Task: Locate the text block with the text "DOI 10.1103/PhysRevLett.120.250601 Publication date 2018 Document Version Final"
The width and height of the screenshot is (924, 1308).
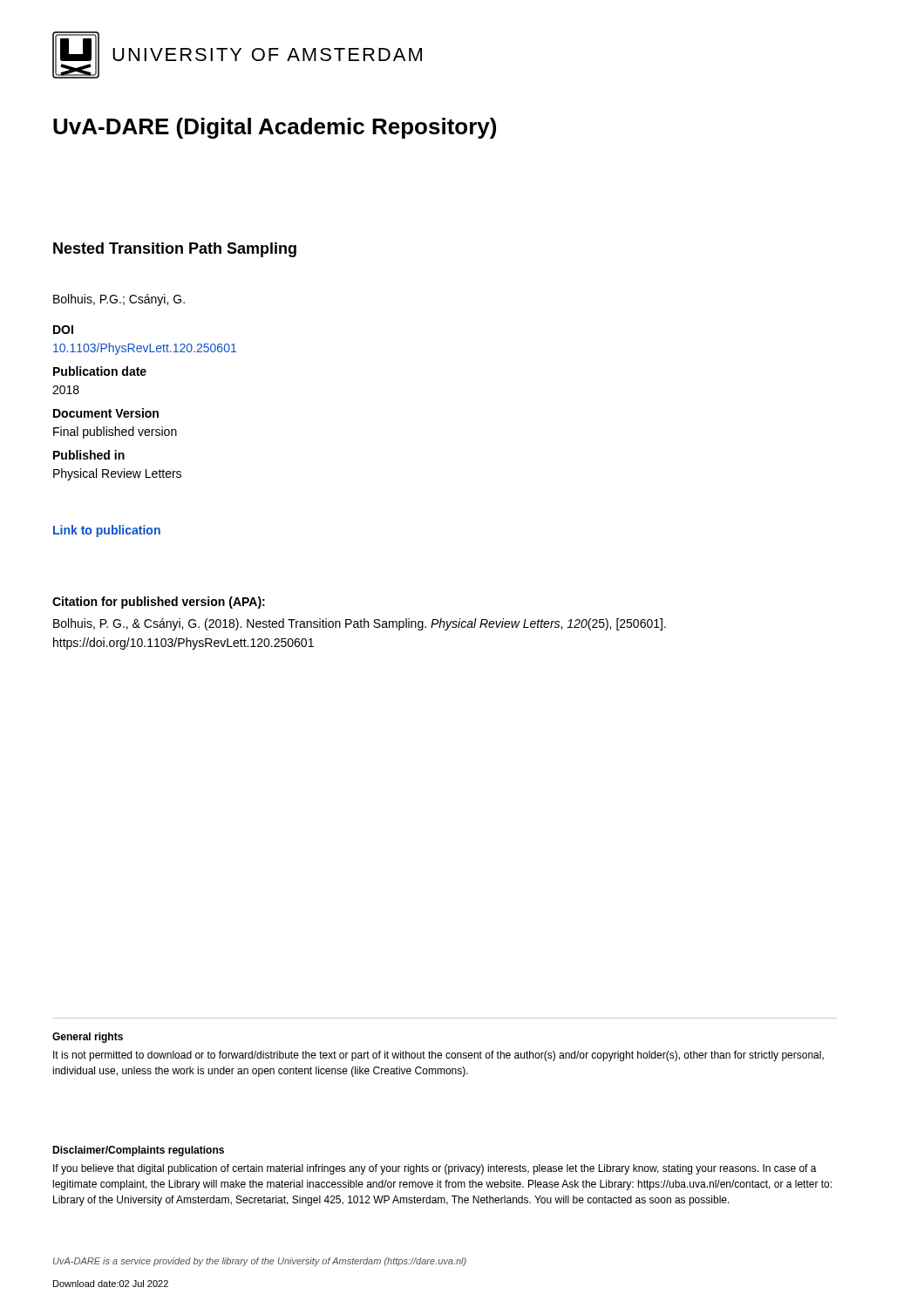Action: click(x=145, y=402)
